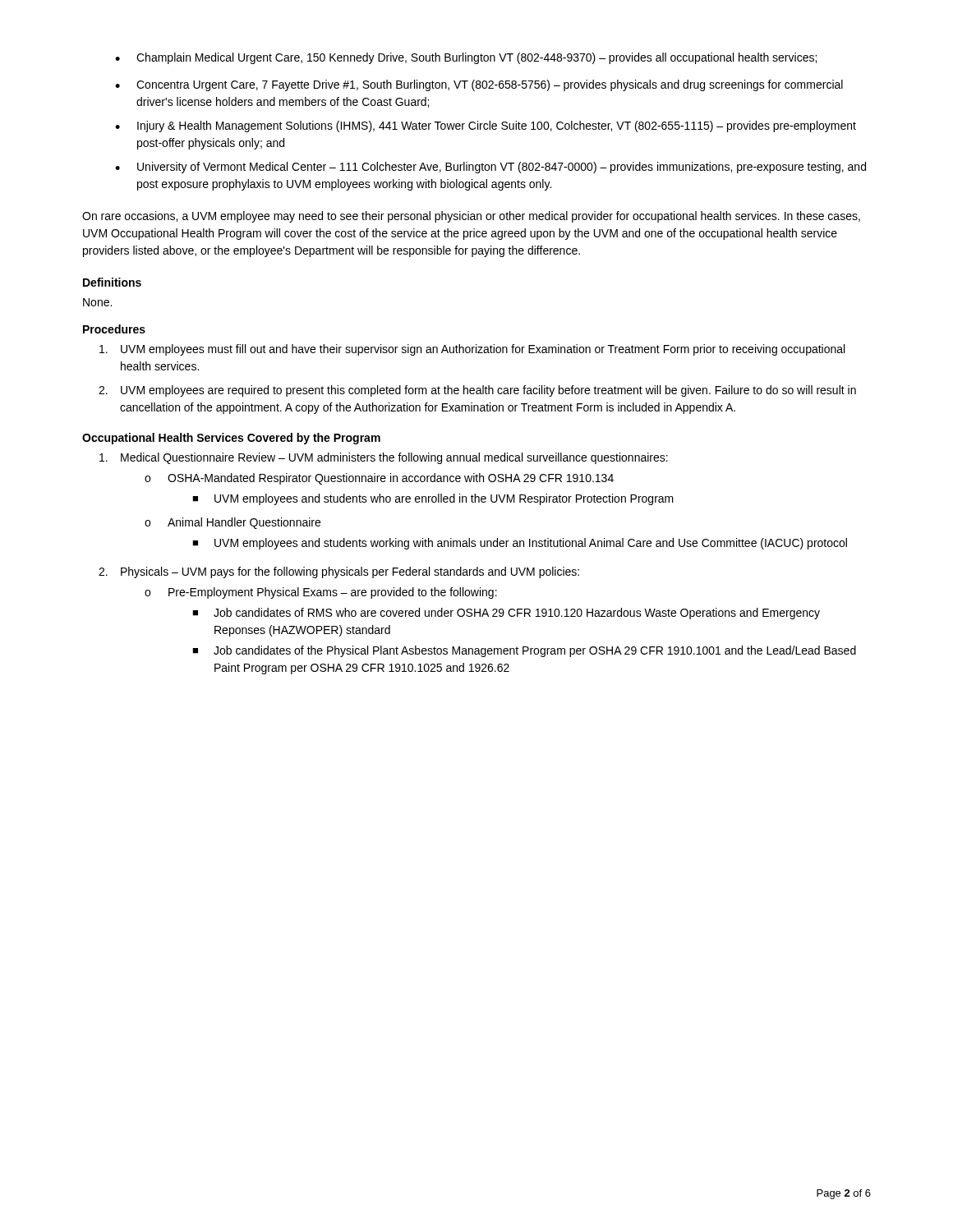
Task: Find the text block with the text "On rare occasions, a UVM"
Action: (x=471, y=233)
